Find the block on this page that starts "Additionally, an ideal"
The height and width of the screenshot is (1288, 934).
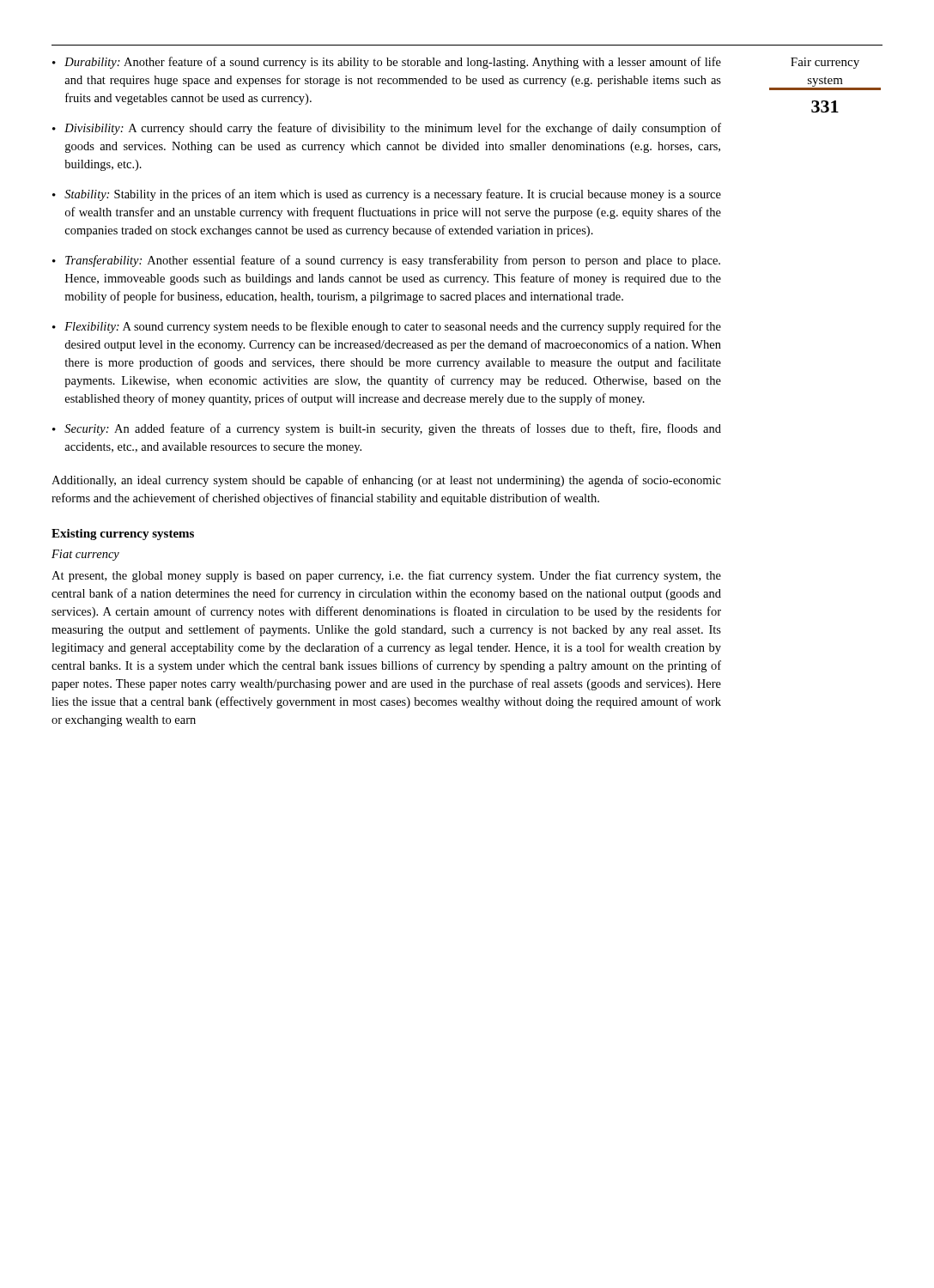(x=386, y=489)
